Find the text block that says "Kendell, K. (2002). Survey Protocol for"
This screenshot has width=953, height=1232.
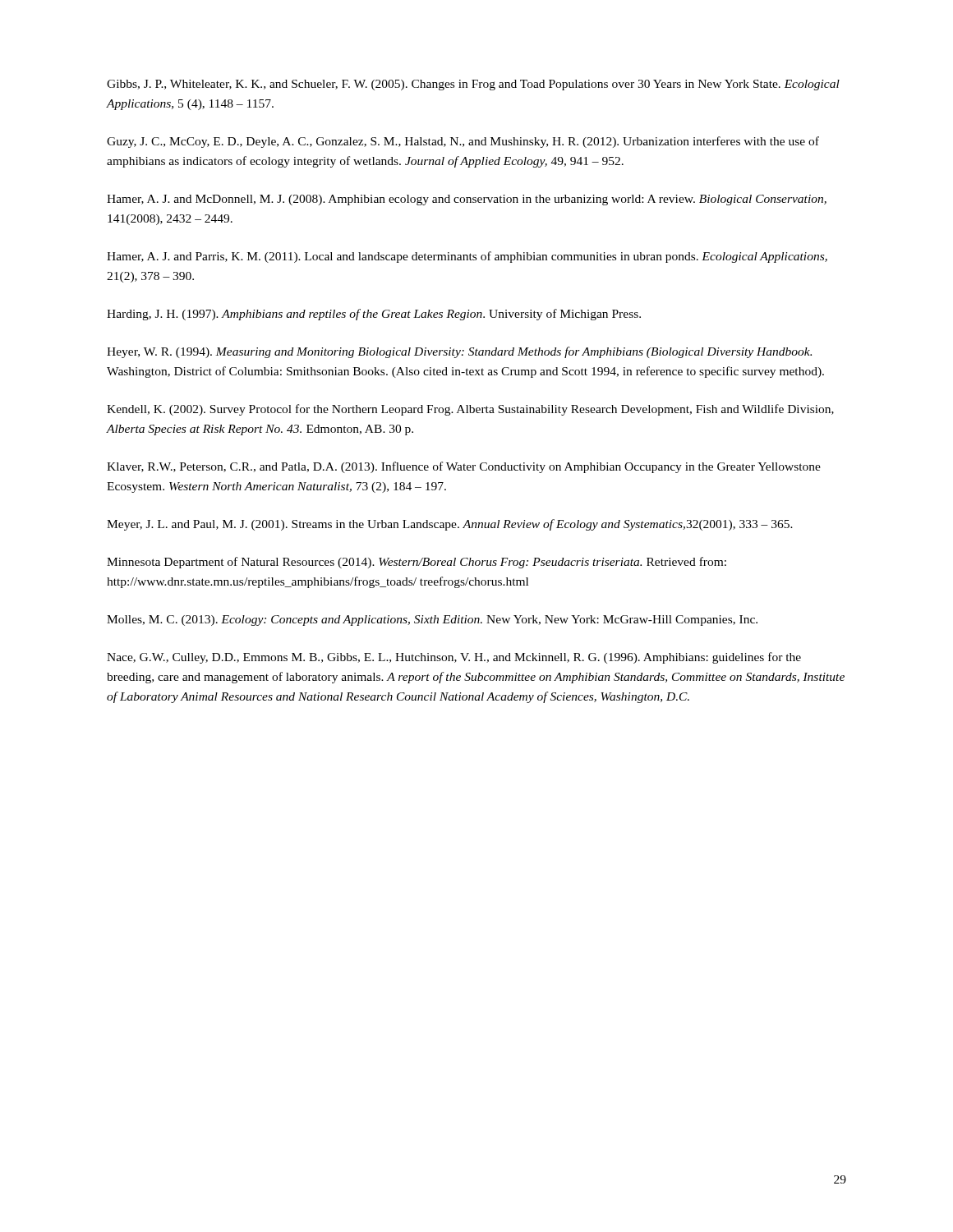coord(471,419)
